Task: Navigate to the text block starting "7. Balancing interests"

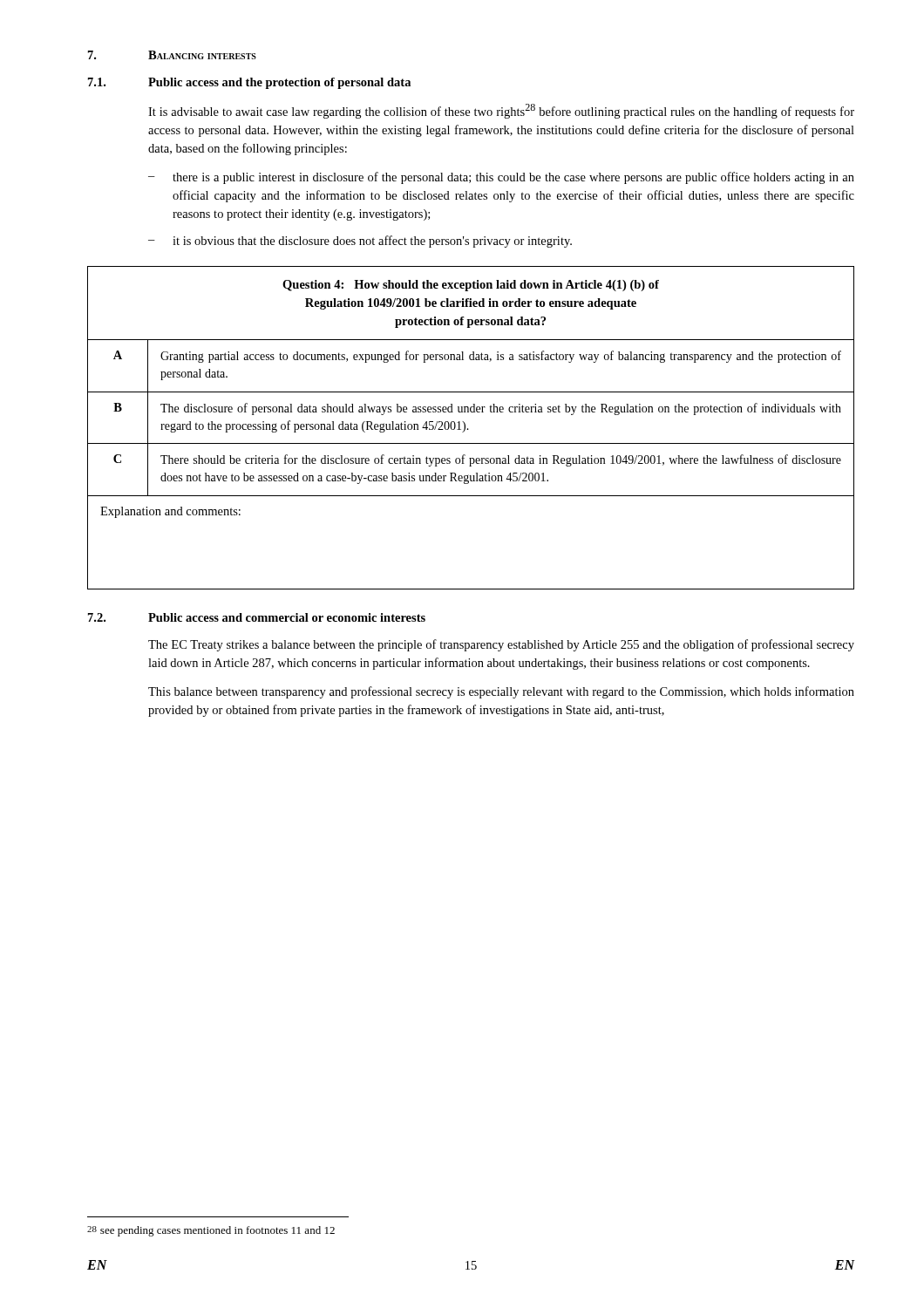Action: pyautogui.click(x=172, y=55)
